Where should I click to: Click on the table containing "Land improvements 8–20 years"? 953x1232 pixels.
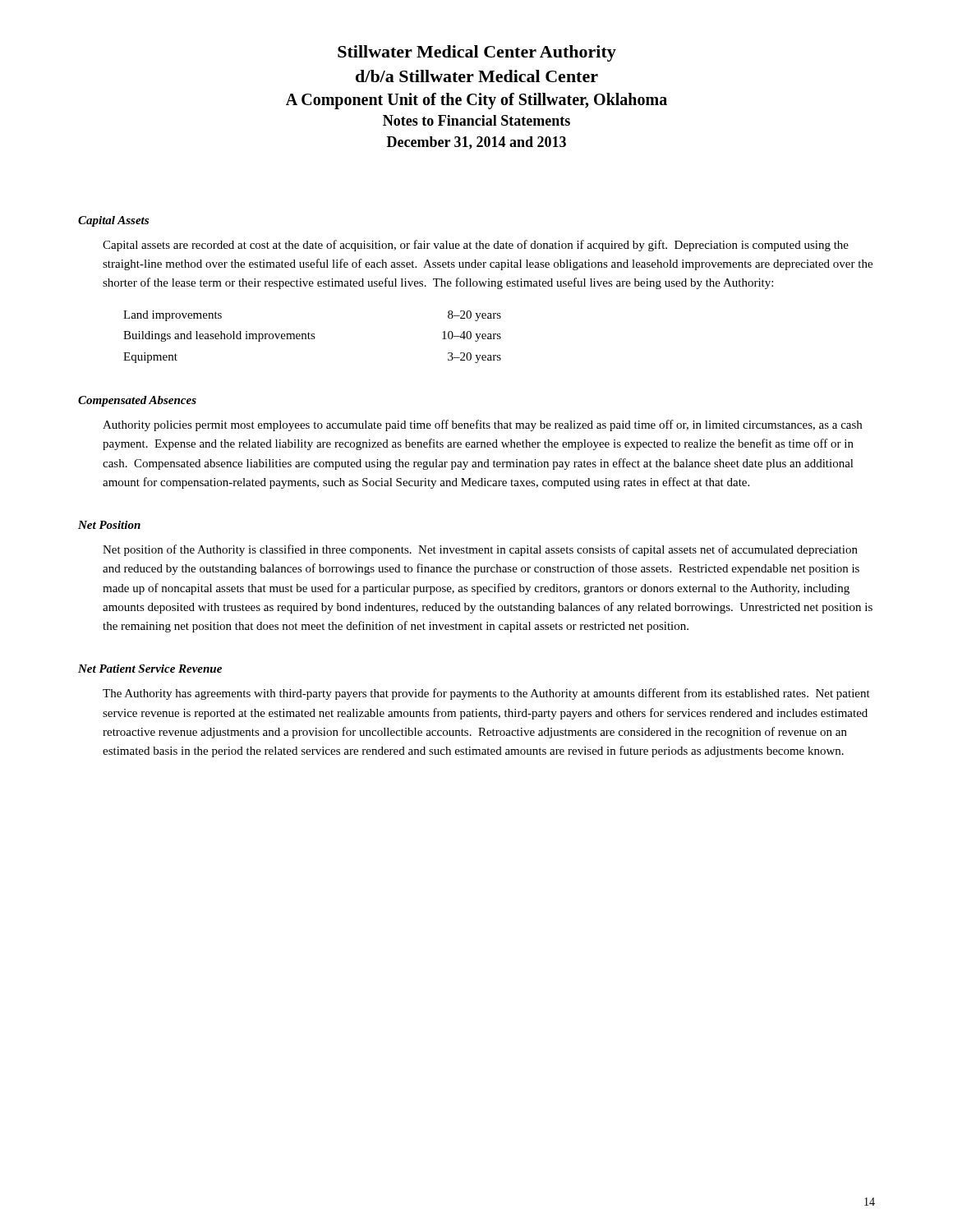click(x=499, y=336)
